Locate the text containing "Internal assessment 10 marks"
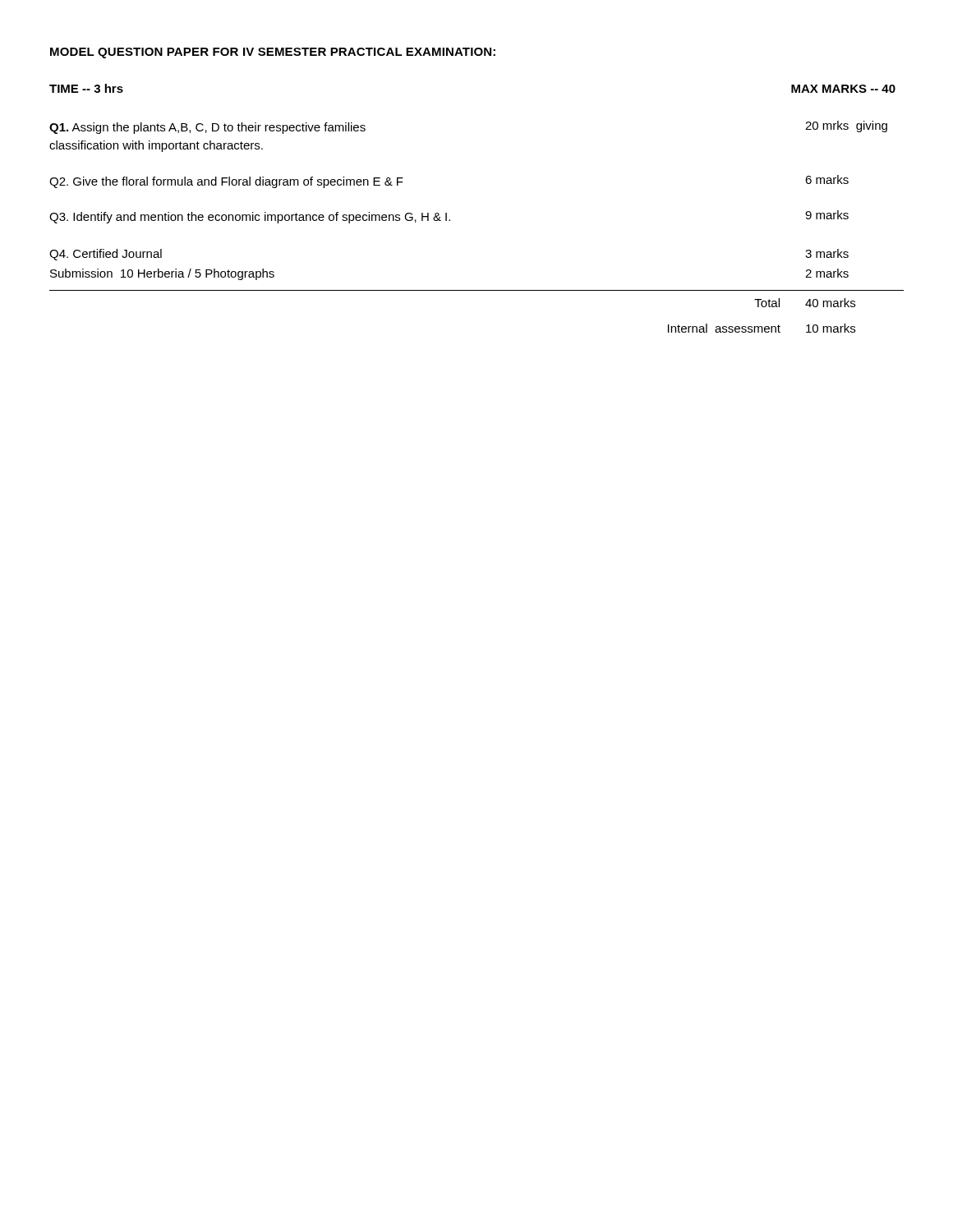The height and width of the screenshot is (1232, 953). click(x=785, y=328)
